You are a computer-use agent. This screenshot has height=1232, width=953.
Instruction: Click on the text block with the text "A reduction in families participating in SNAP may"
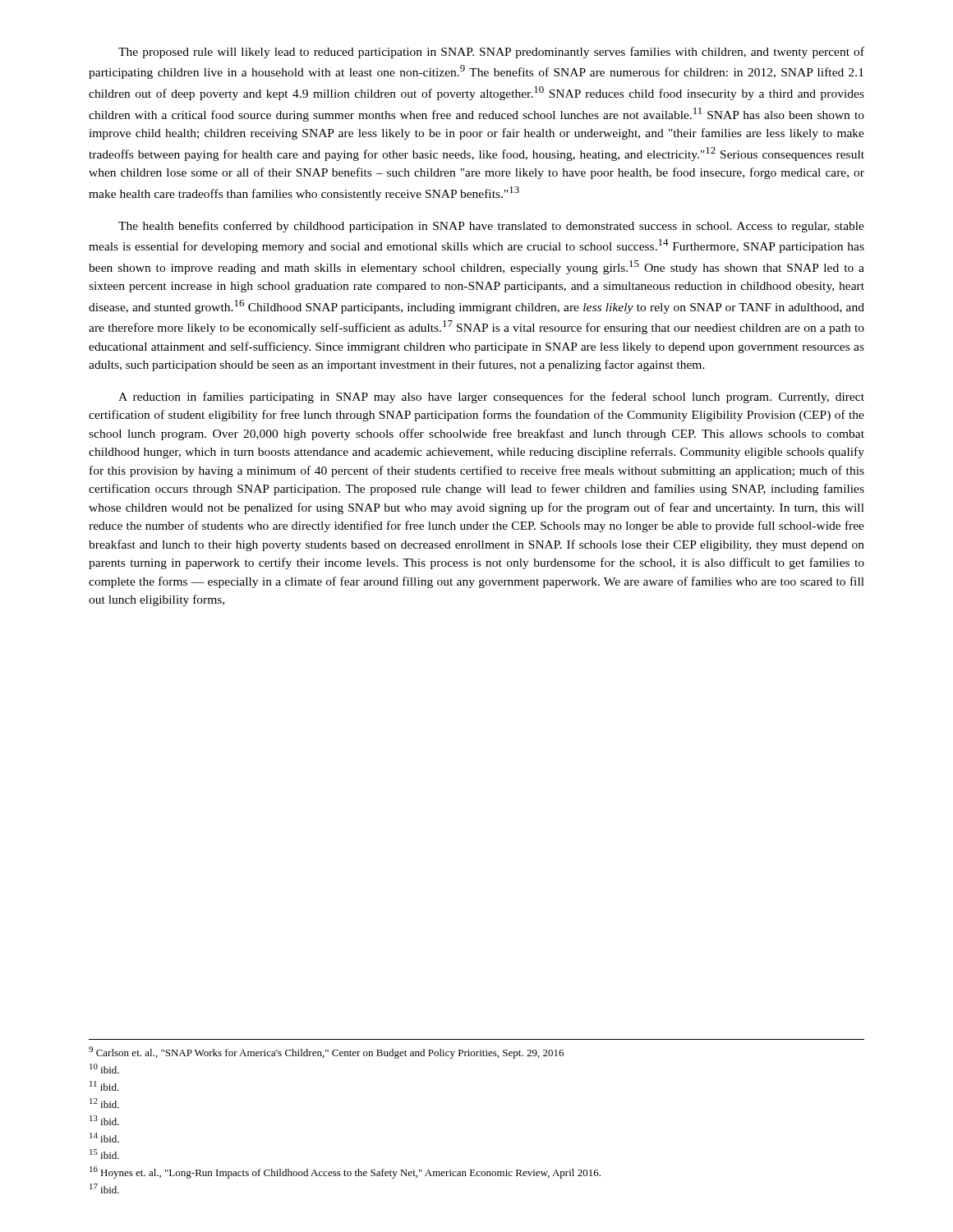[x=476, y=498]
